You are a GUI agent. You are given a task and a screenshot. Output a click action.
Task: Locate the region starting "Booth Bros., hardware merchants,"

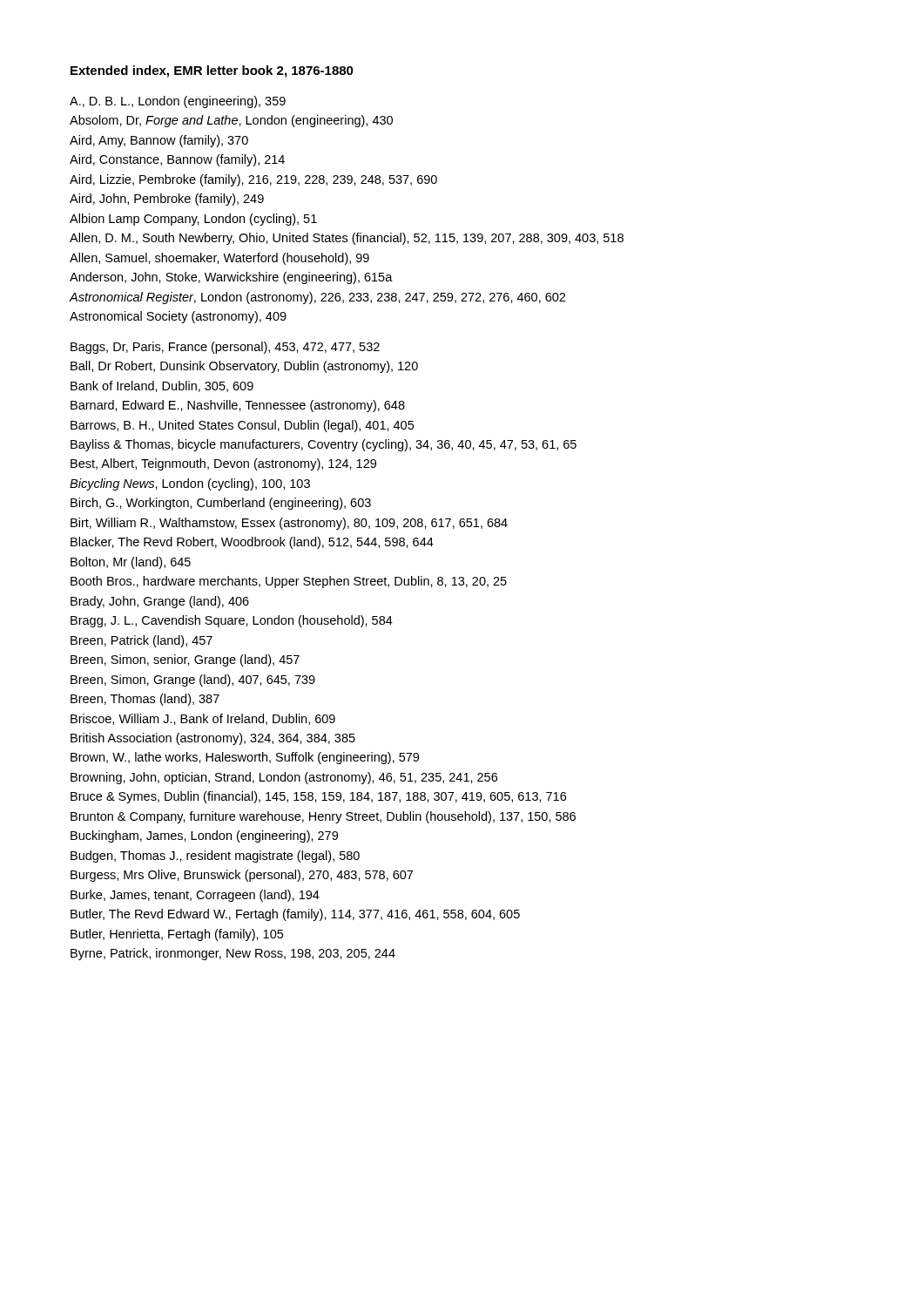click(288, 581)
